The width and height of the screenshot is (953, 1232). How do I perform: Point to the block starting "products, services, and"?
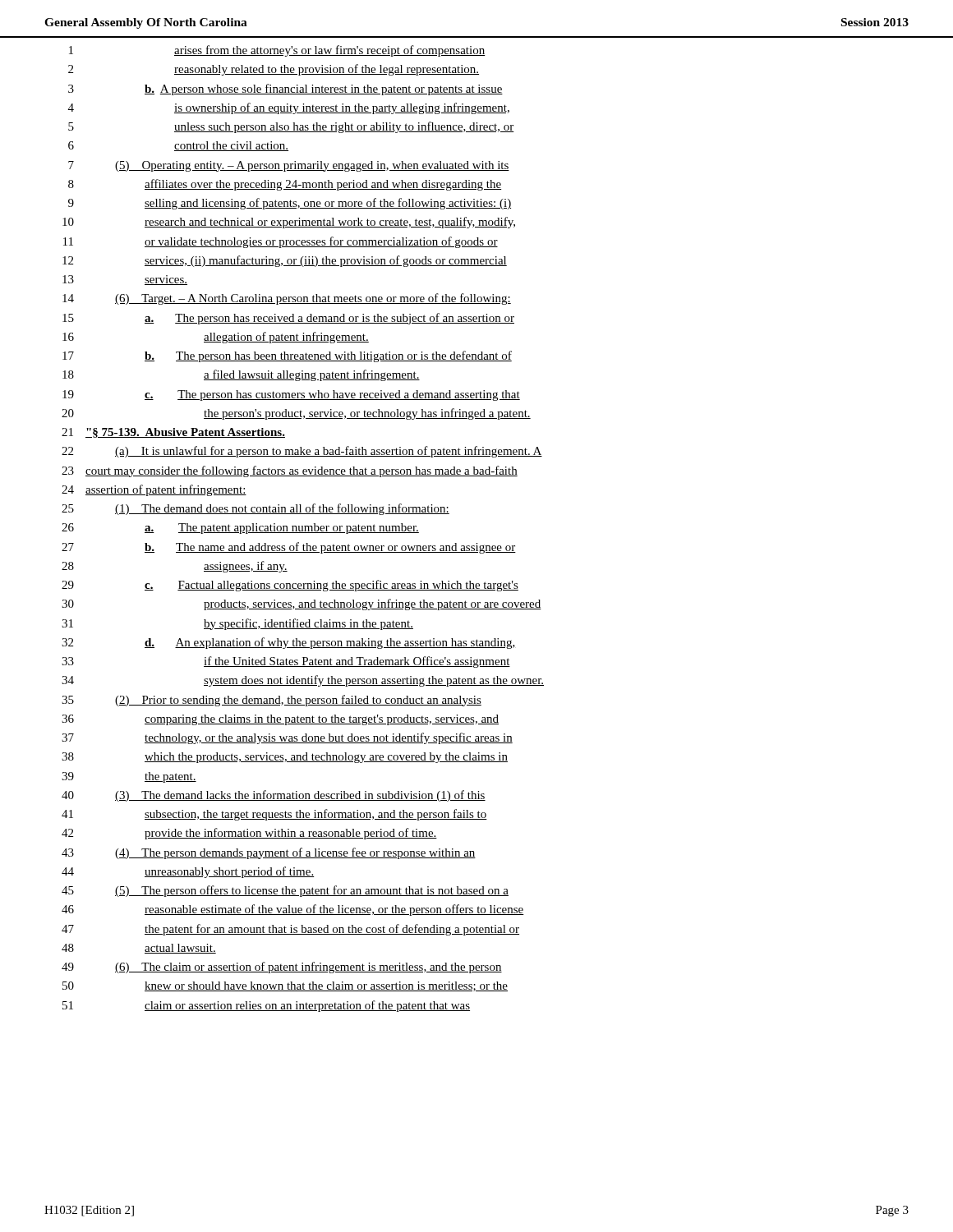pos(372,604)
